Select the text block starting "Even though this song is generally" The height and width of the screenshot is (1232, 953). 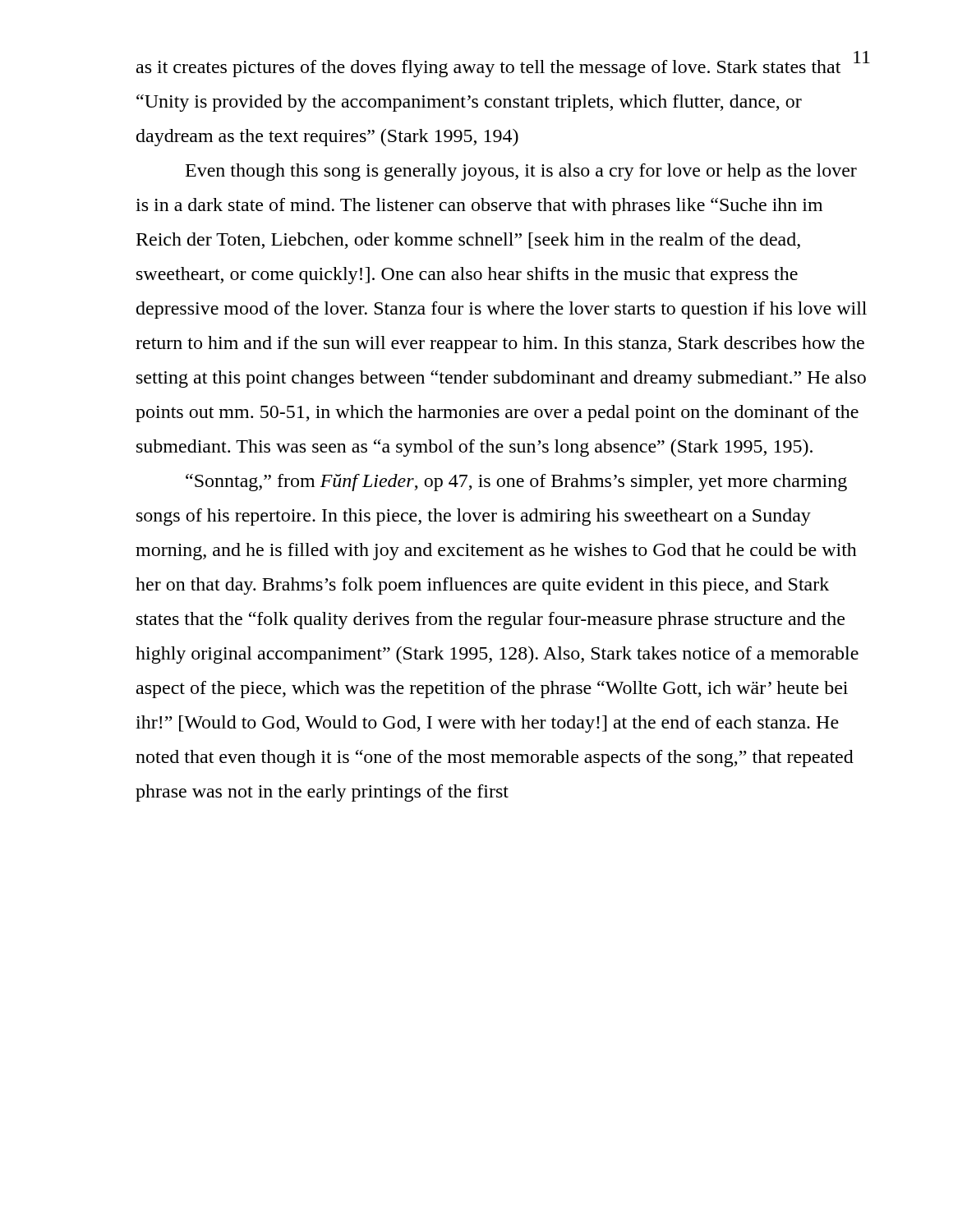click(x=501, y=308)
